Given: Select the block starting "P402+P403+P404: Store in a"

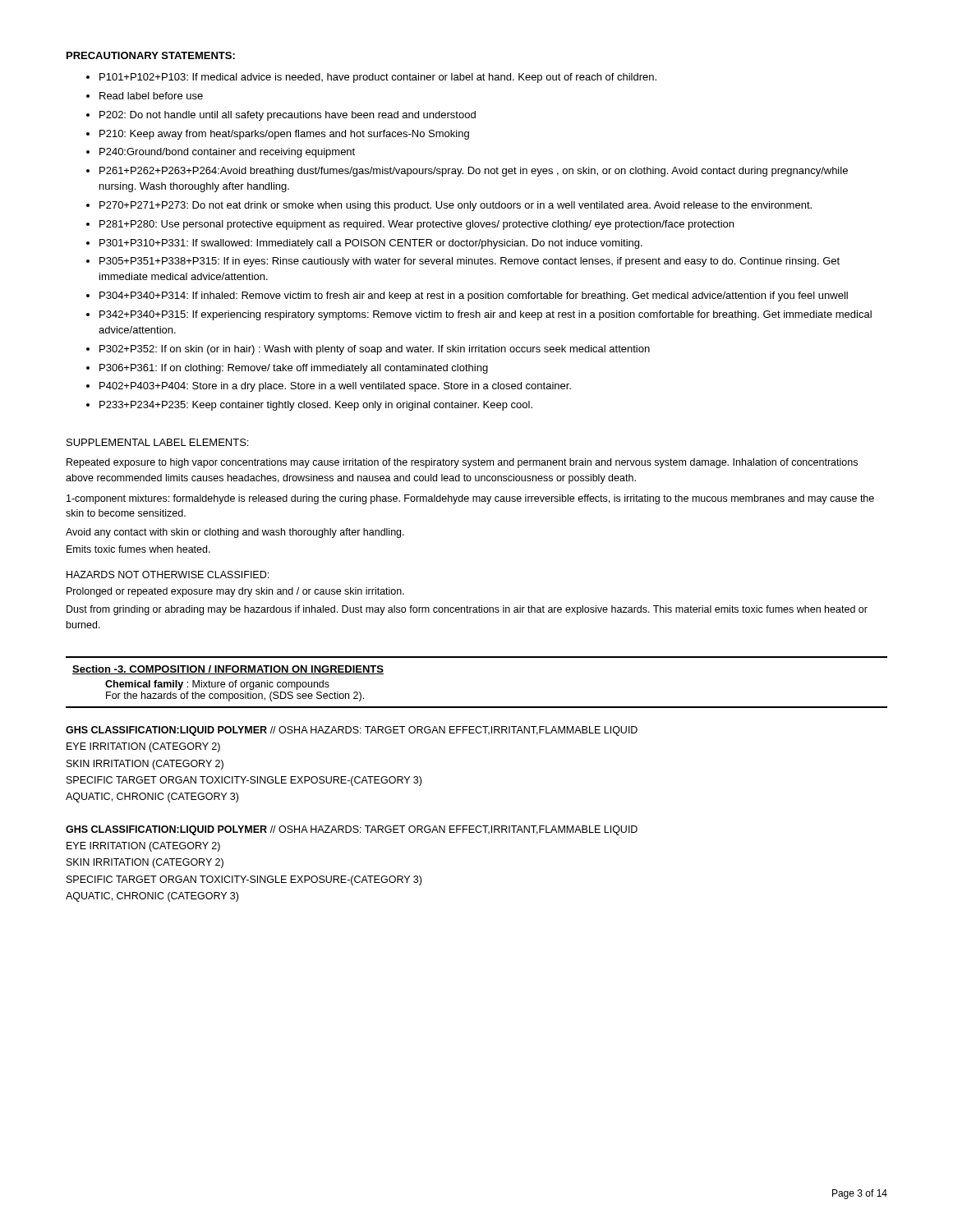Looking at the screenshot, I should pos(335,386).
